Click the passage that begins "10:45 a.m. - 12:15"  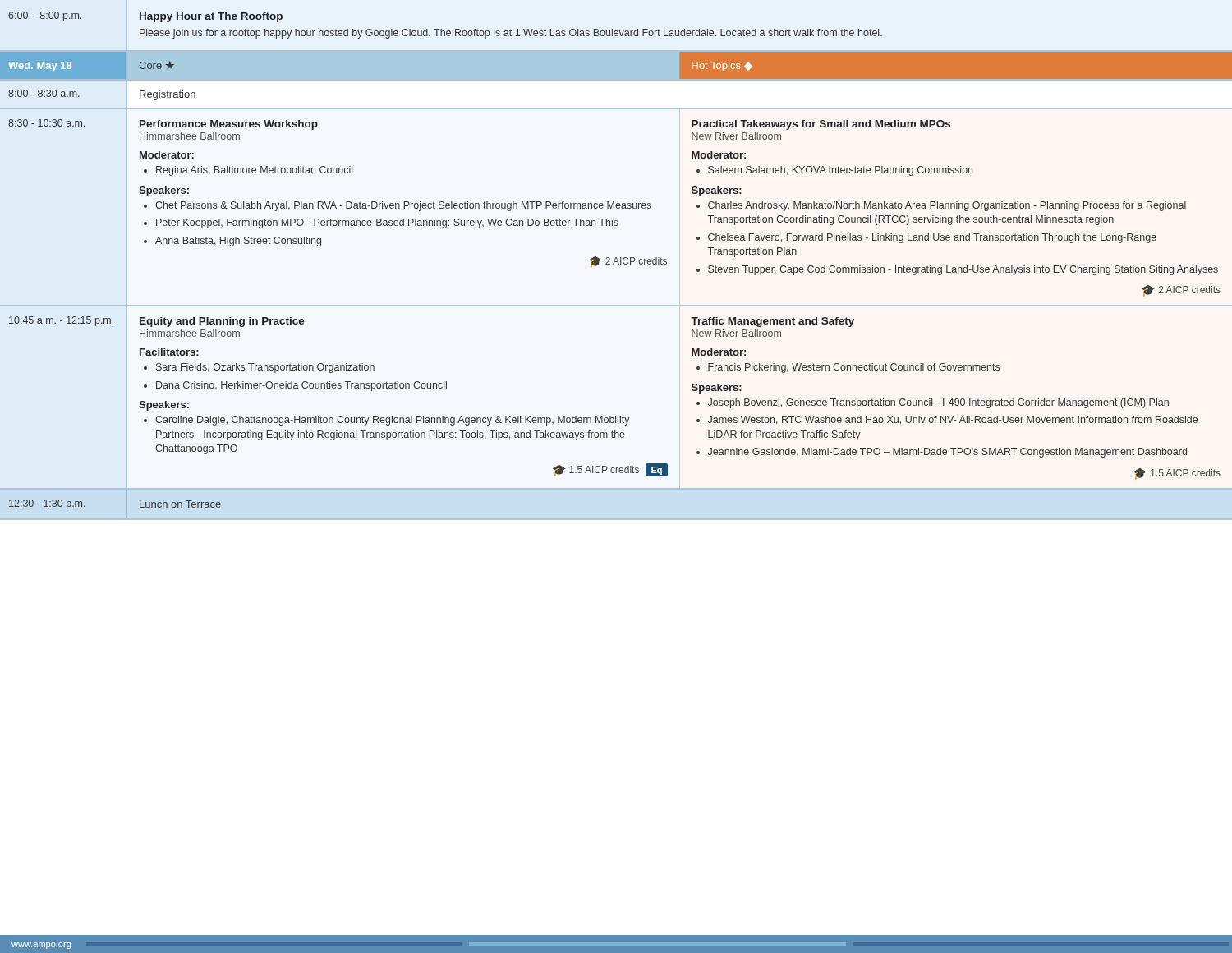(x=61, y=320)
